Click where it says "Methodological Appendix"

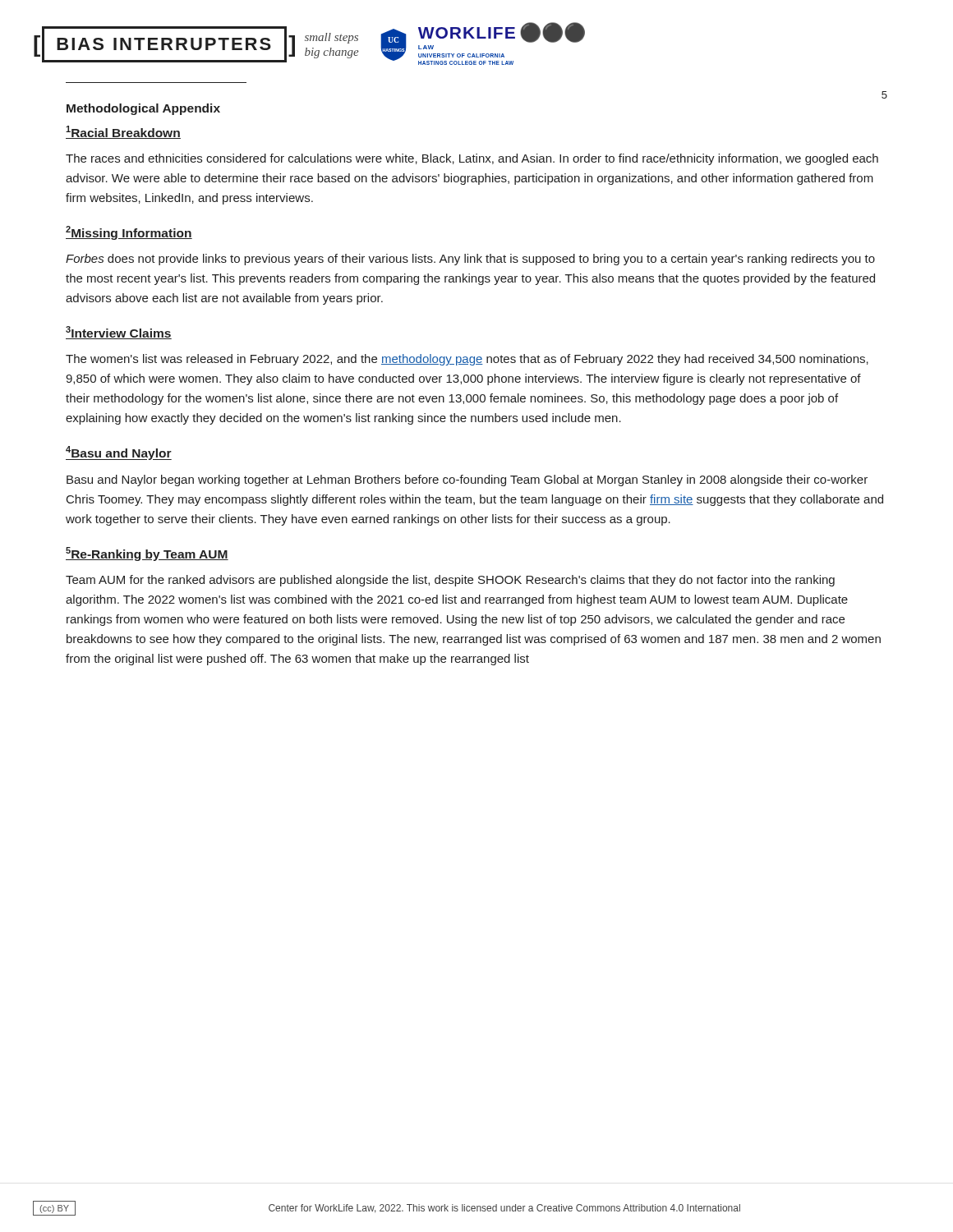(143, 109)
